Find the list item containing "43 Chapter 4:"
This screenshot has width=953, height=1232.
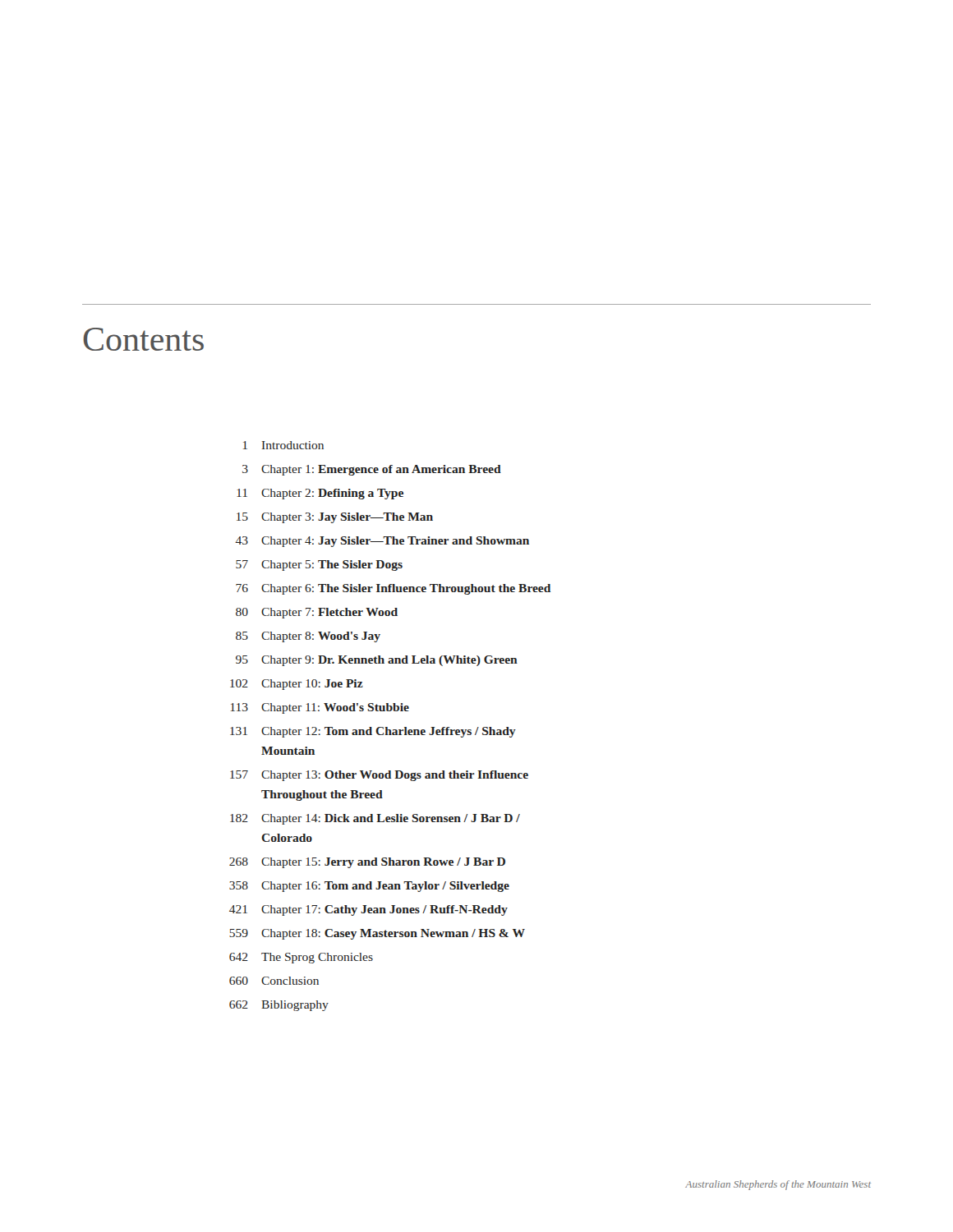pyautogui.click(x=382, y=542)
